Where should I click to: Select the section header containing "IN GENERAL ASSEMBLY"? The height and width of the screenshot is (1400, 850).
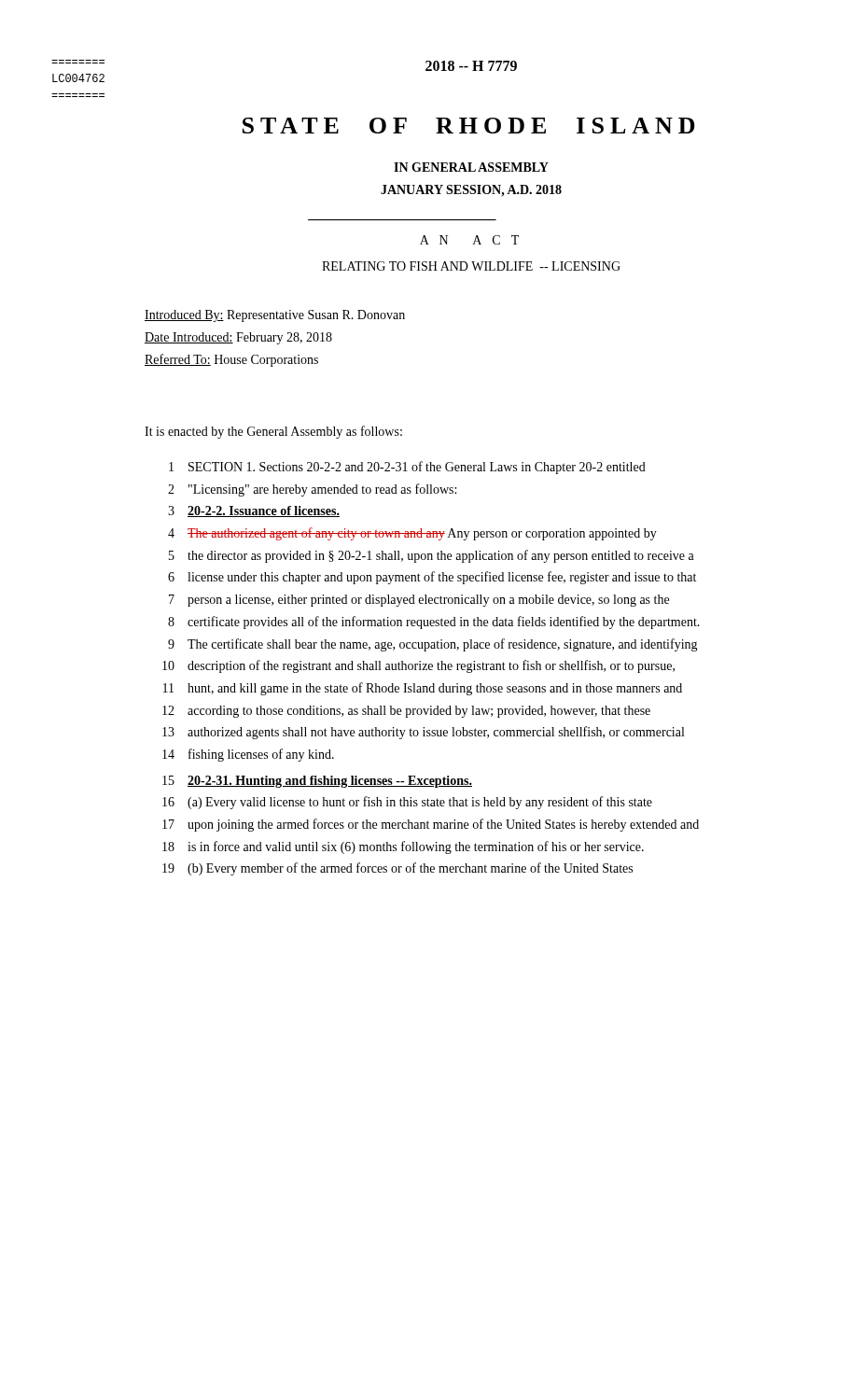471,168
